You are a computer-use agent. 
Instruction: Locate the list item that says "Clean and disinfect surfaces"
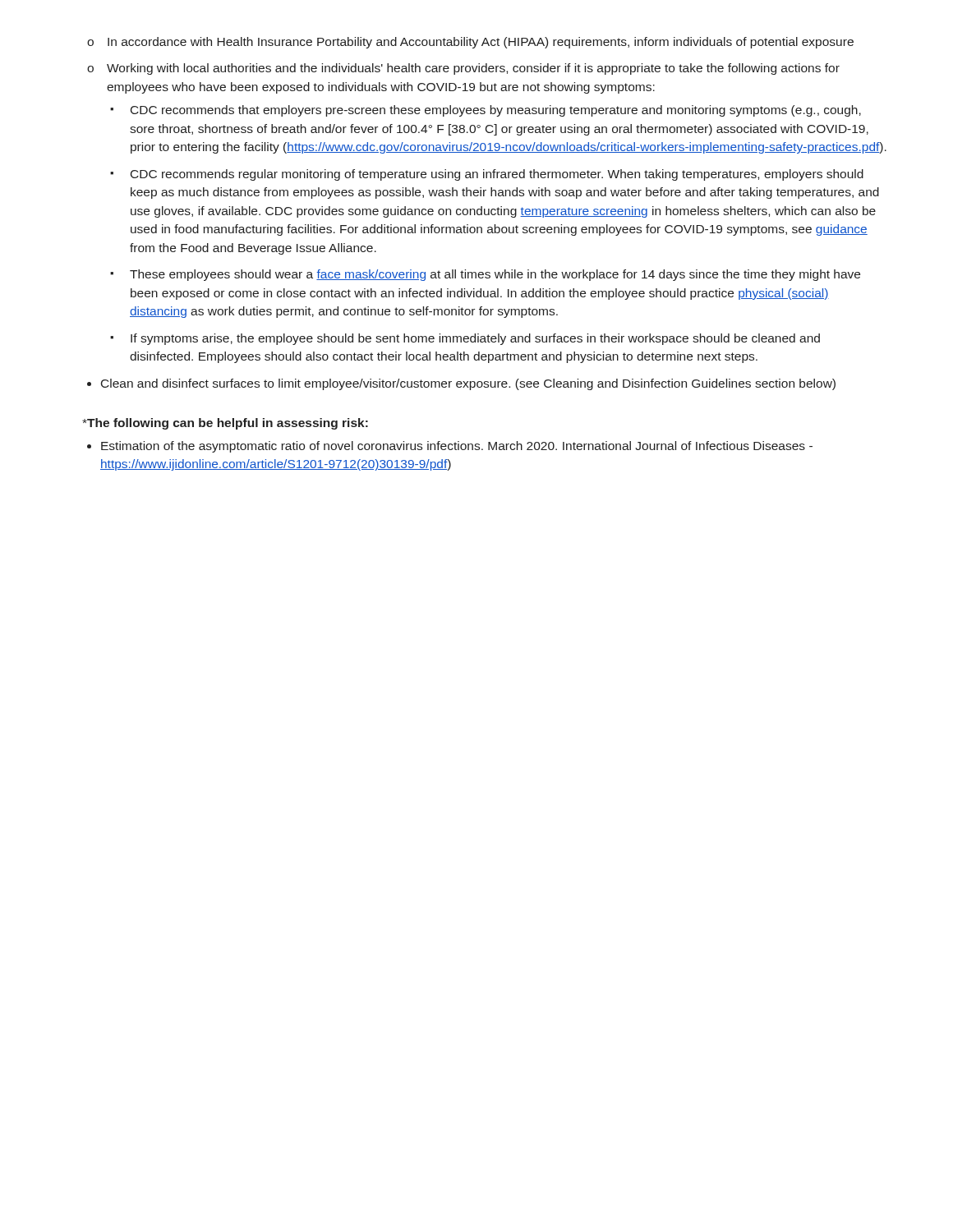(468, 383)
